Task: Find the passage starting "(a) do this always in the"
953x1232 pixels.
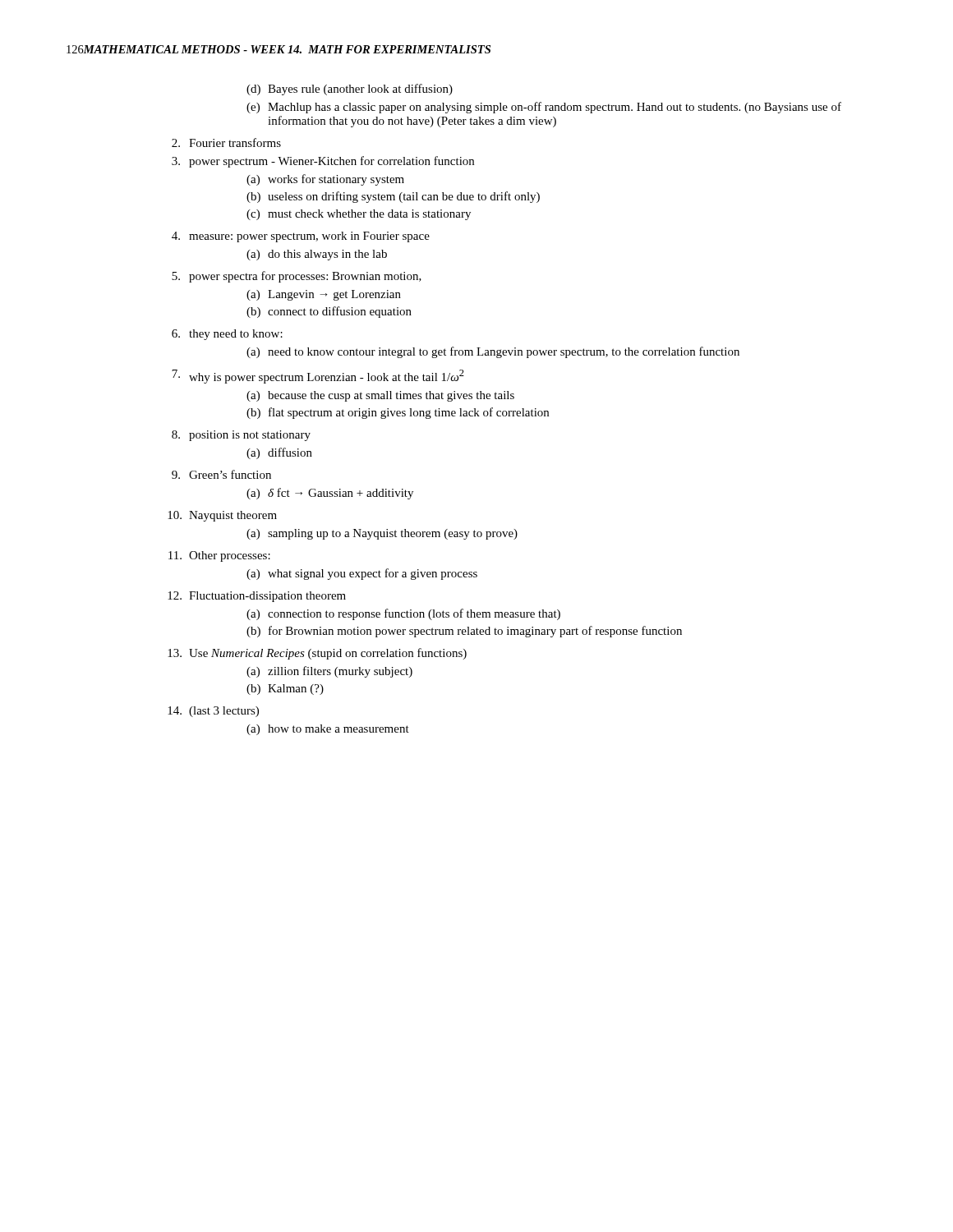Action: click(317, 254)
